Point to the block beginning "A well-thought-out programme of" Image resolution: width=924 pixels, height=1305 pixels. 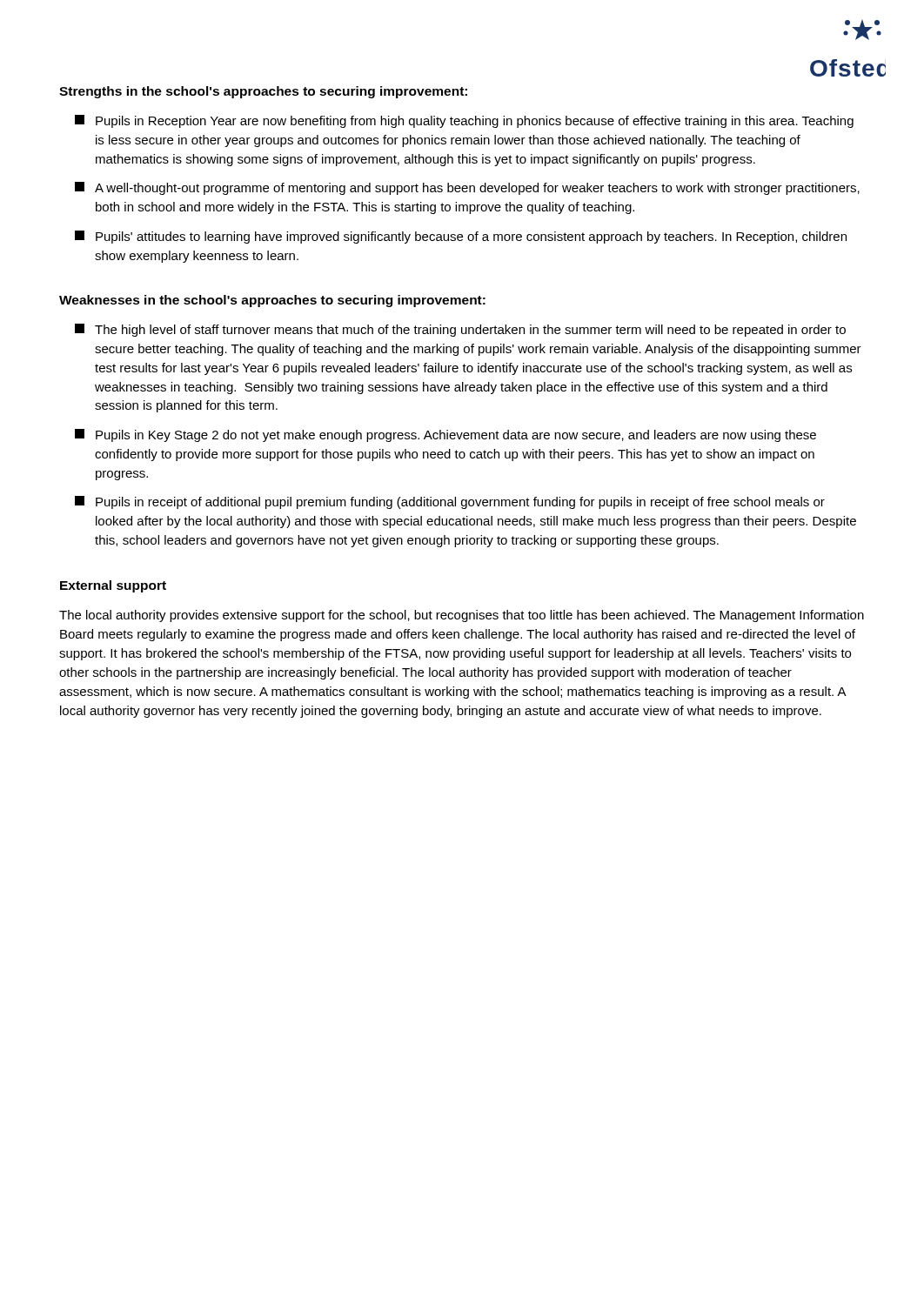[x=470, y=197]
